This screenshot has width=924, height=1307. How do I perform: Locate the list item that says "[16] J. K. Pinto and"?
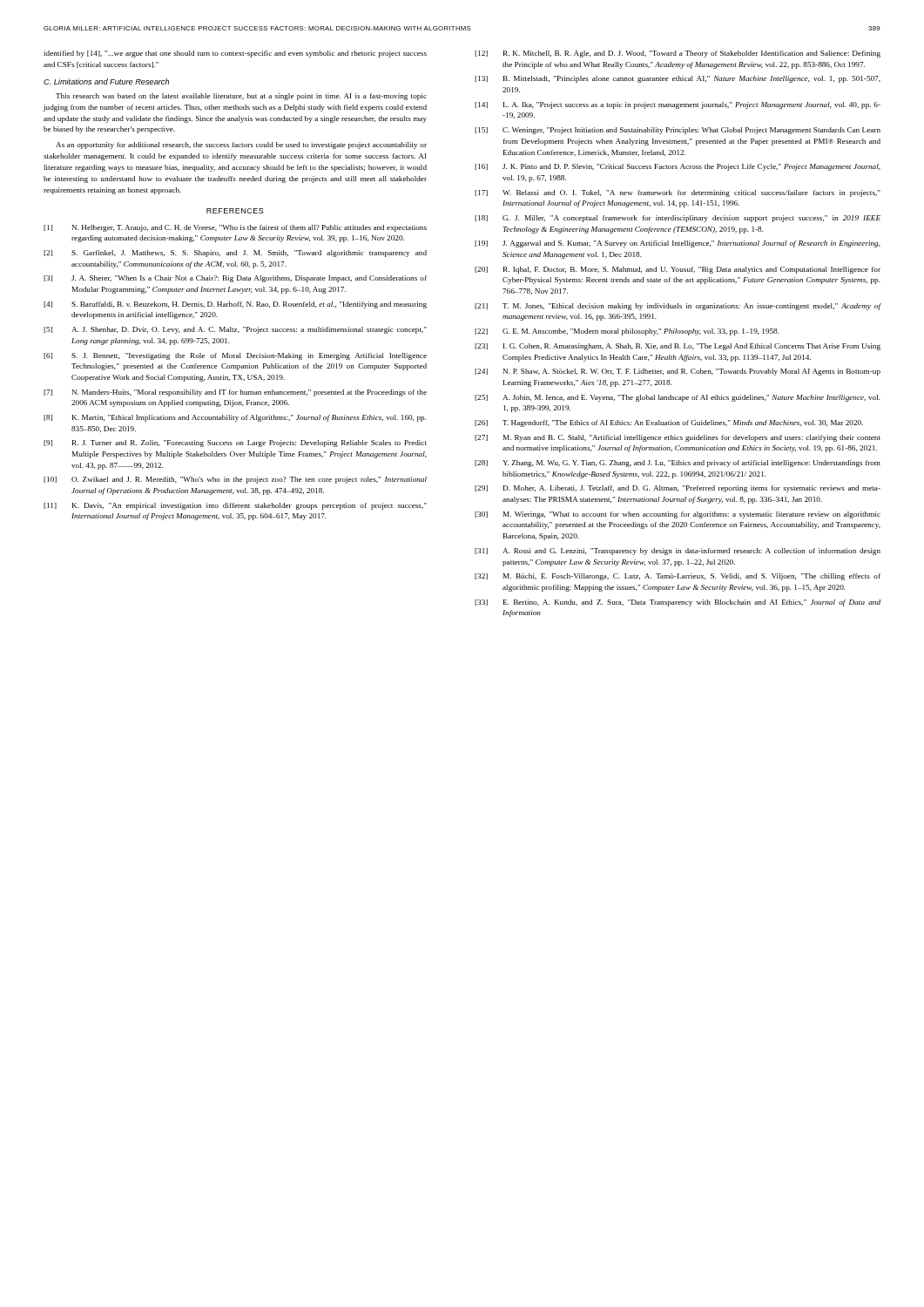tap(678, 172)
